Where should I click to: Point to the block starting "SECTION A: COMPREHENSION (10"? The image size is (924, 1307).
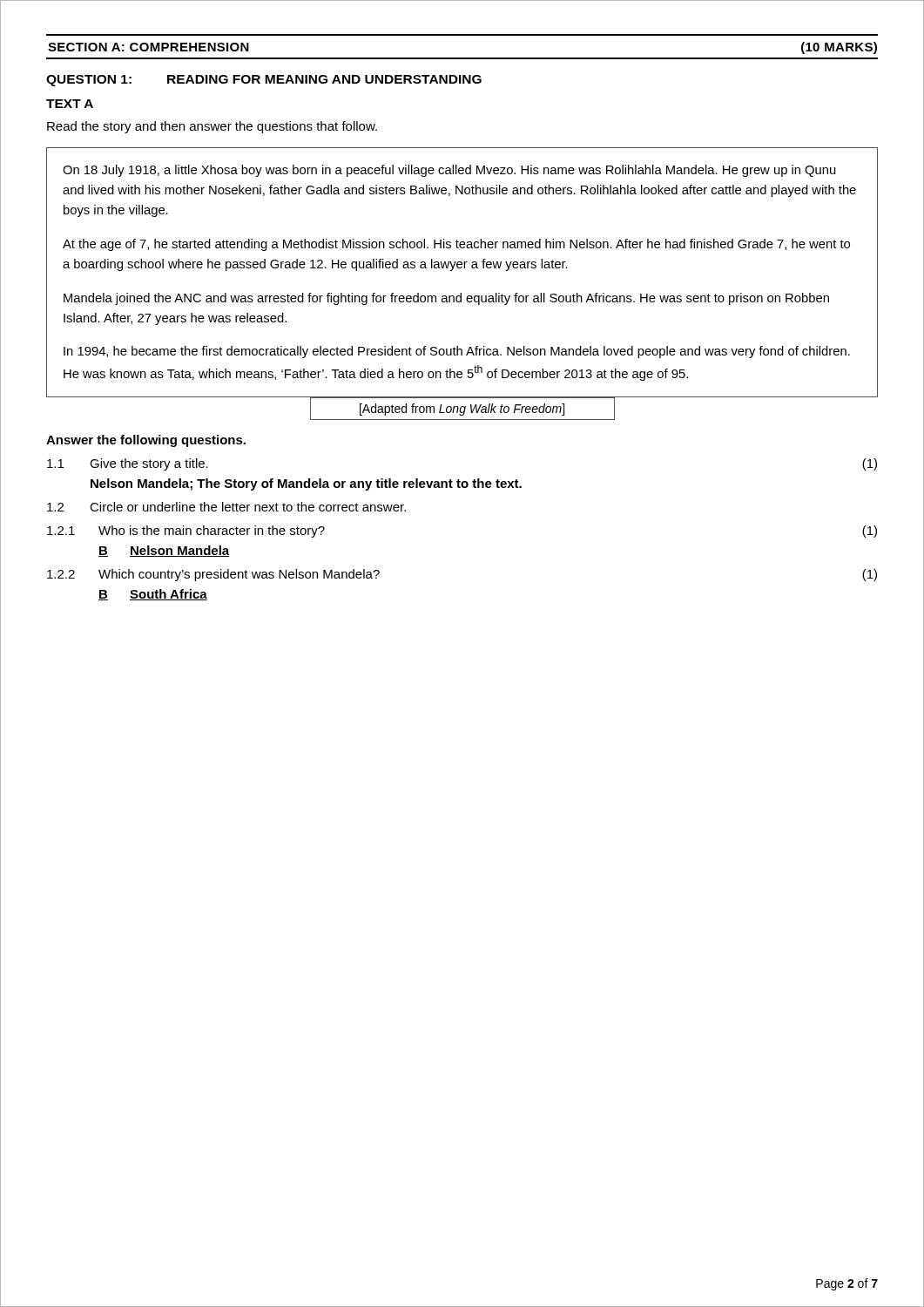(x=463, y=47)
